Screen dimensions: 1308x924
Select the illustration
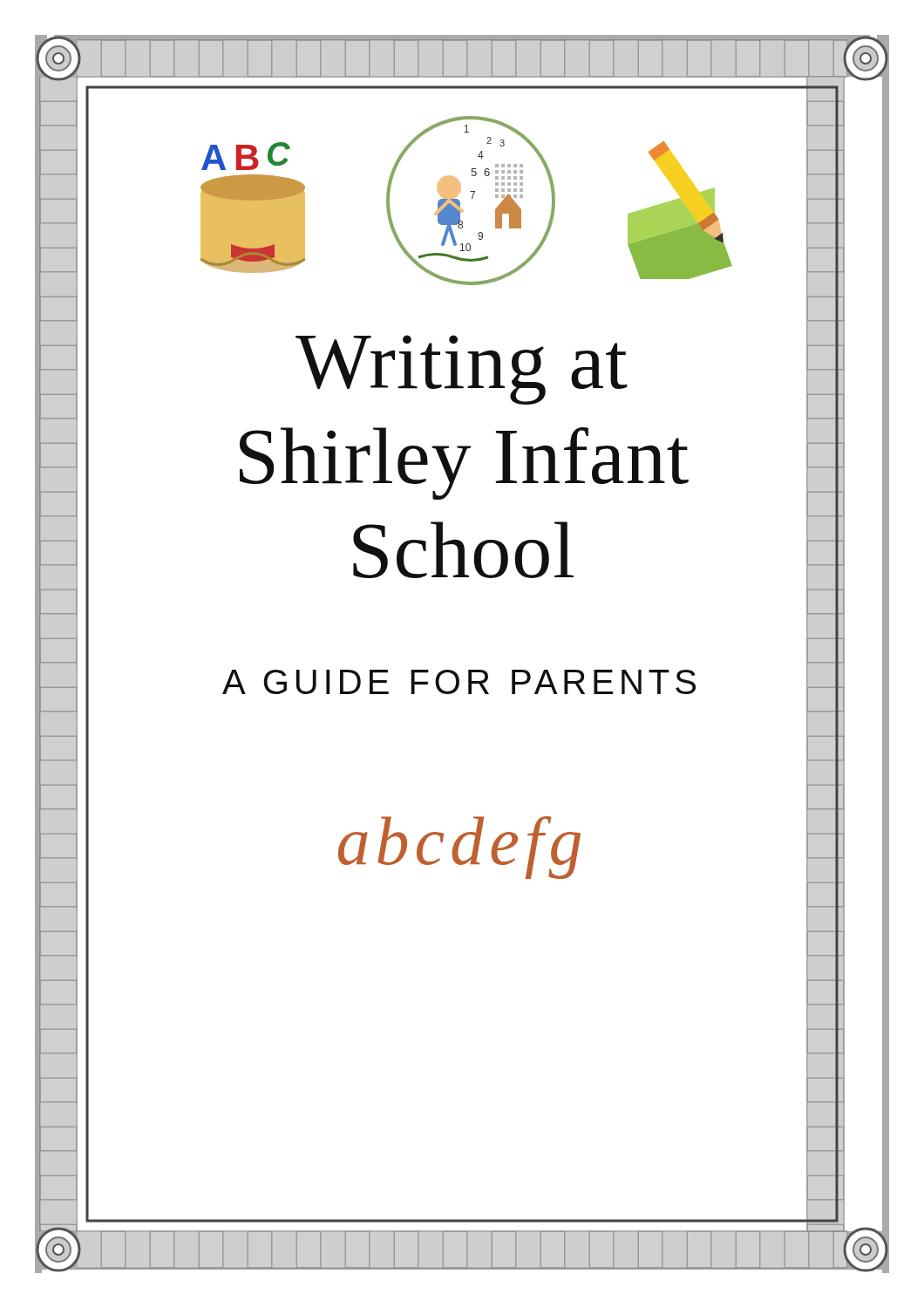click(x=462, y=201)
